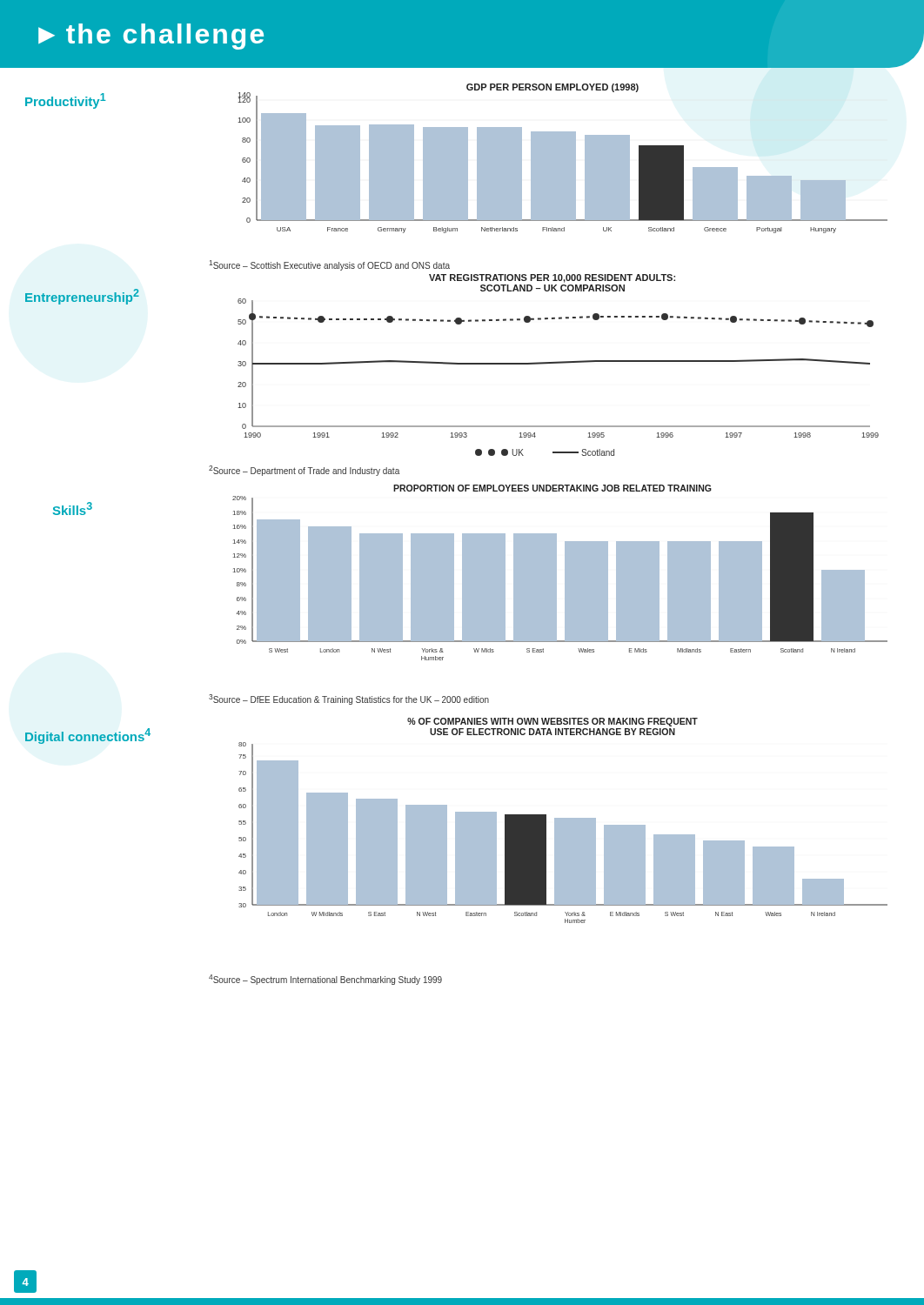924x1305 pixels.
Task: Find the line chart
Action: coord(553,365)
